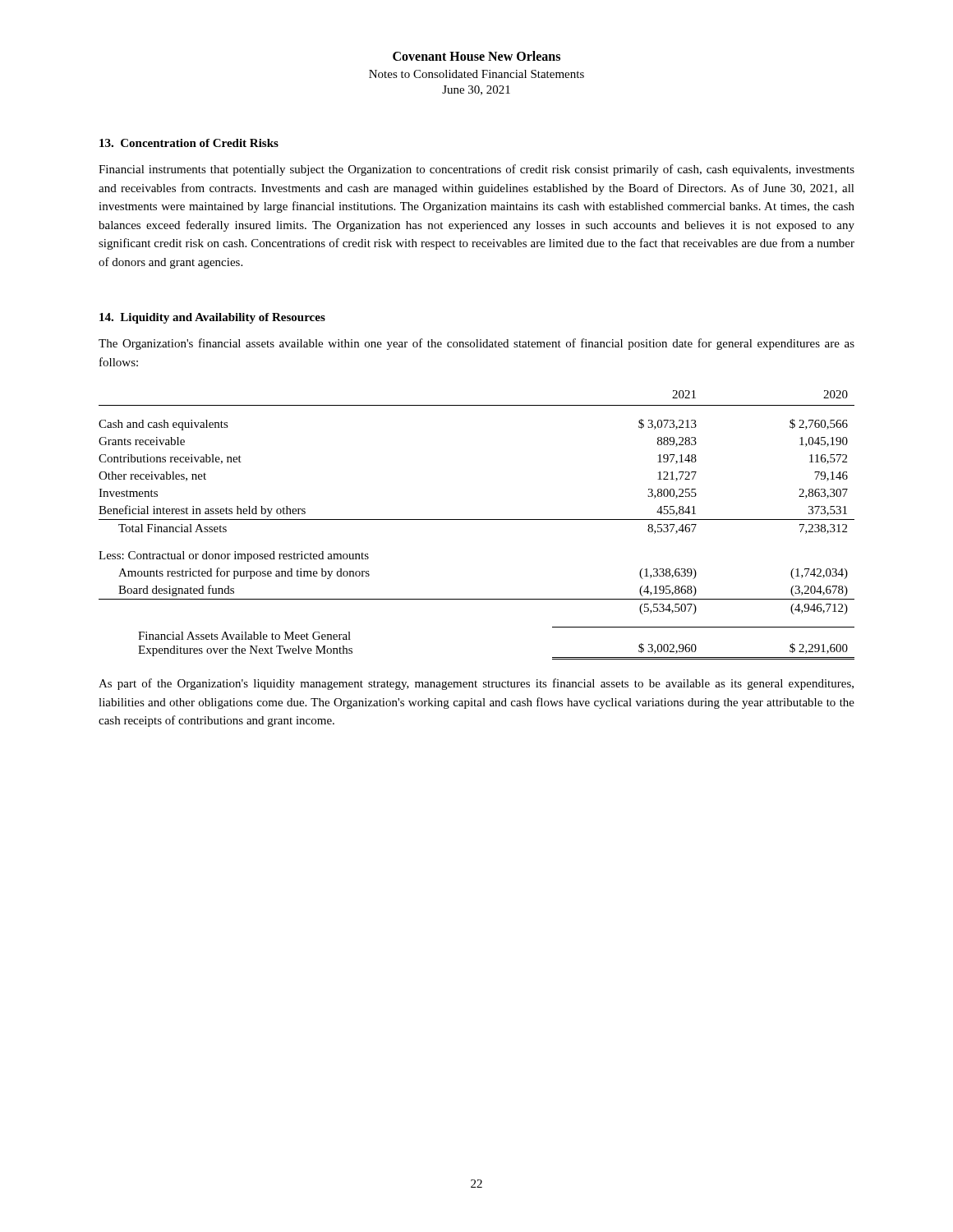Select the block starting "13. Concentration of"
Screen dimensions: 1232x953
click(x=188, y=143)
